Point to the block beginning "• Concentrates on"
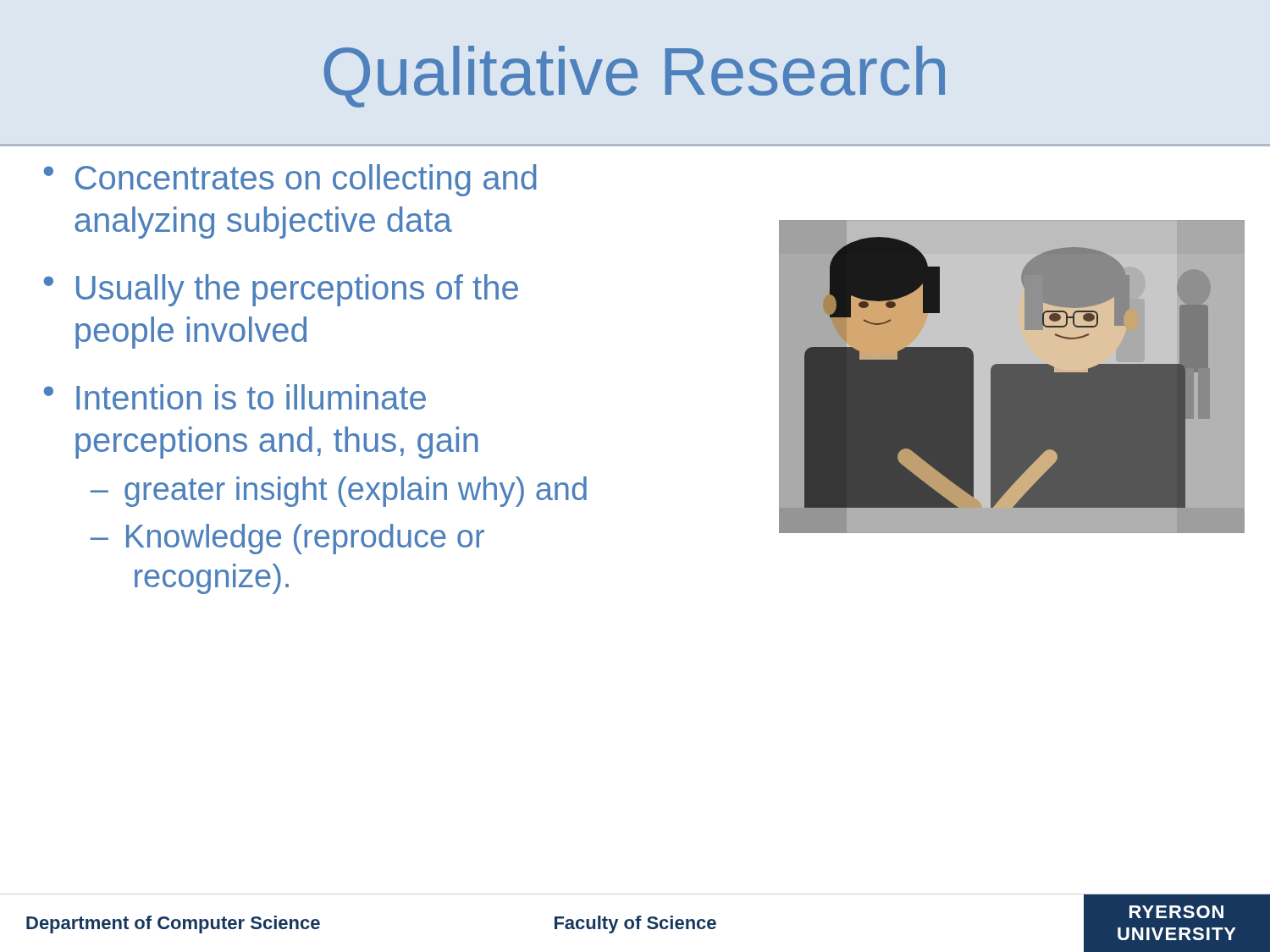Image resolution: width=1270 pixels, height=952 pixels. tap(290, 199)
